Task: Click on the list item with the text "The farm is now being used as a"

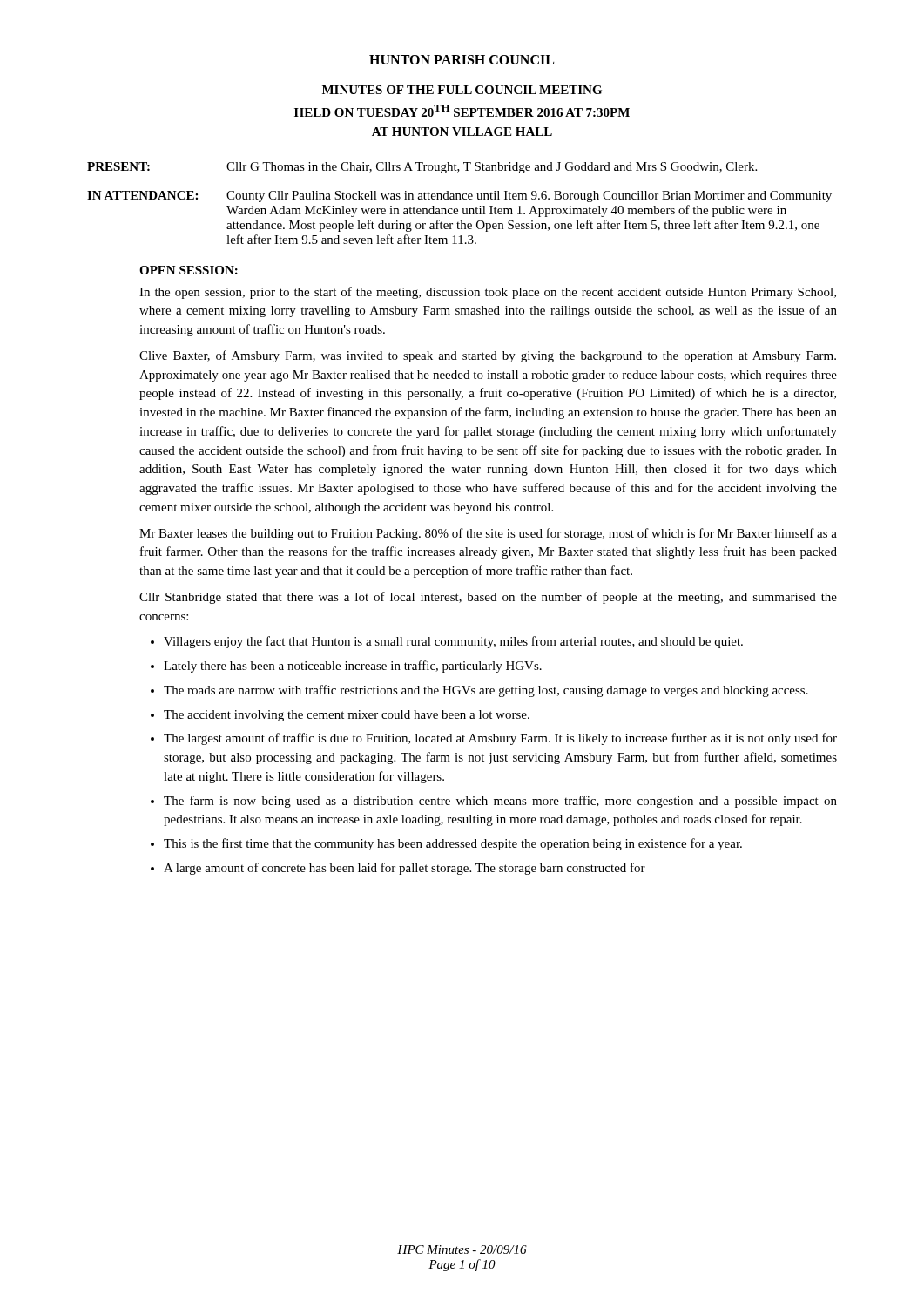Action: tap(500, 810)
